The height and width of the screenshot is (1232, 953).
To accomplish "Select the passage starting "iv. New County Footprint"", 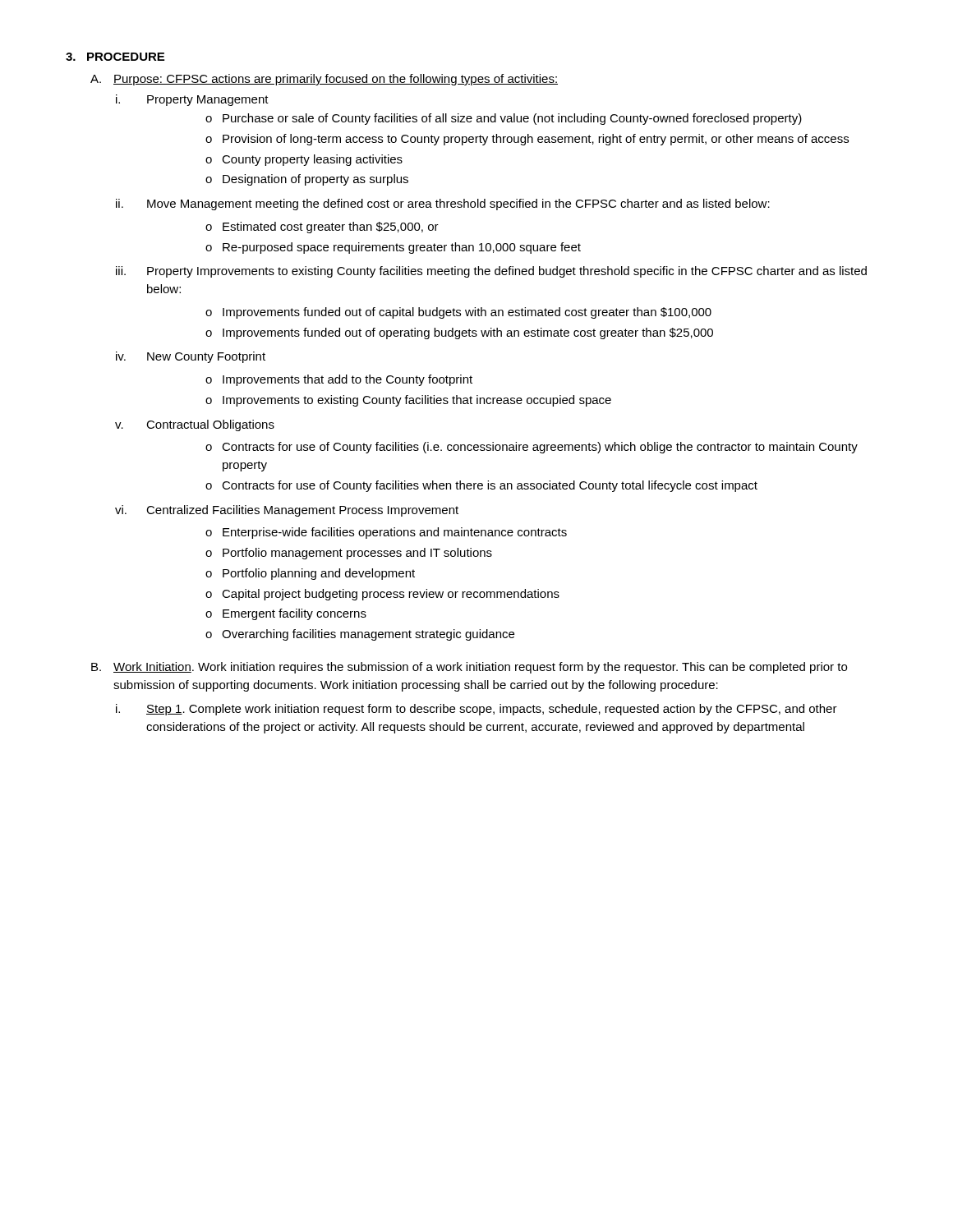I will (191, 357).
